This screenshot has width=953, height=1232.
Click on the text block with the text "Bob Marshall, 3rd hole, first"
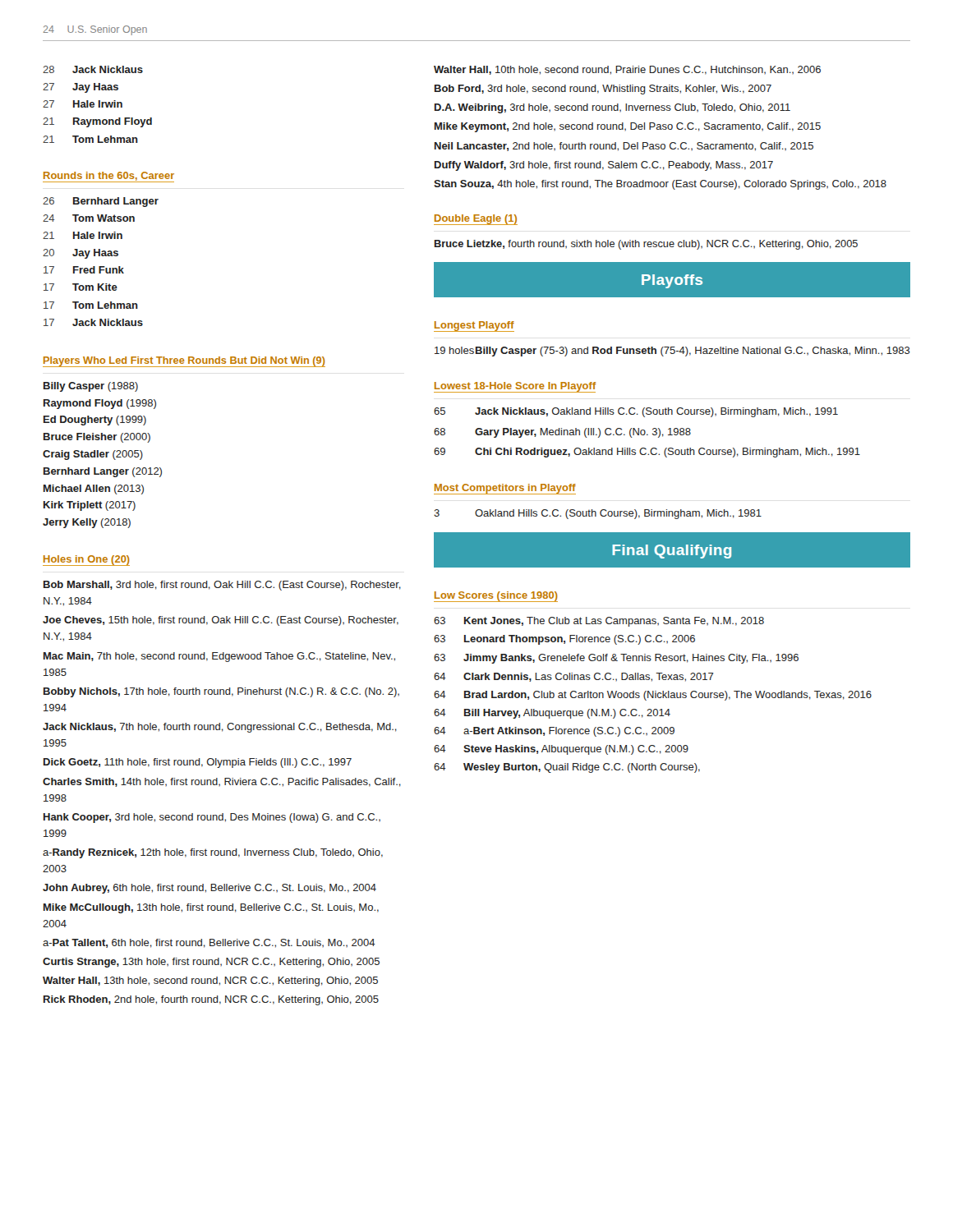point(223,792)
